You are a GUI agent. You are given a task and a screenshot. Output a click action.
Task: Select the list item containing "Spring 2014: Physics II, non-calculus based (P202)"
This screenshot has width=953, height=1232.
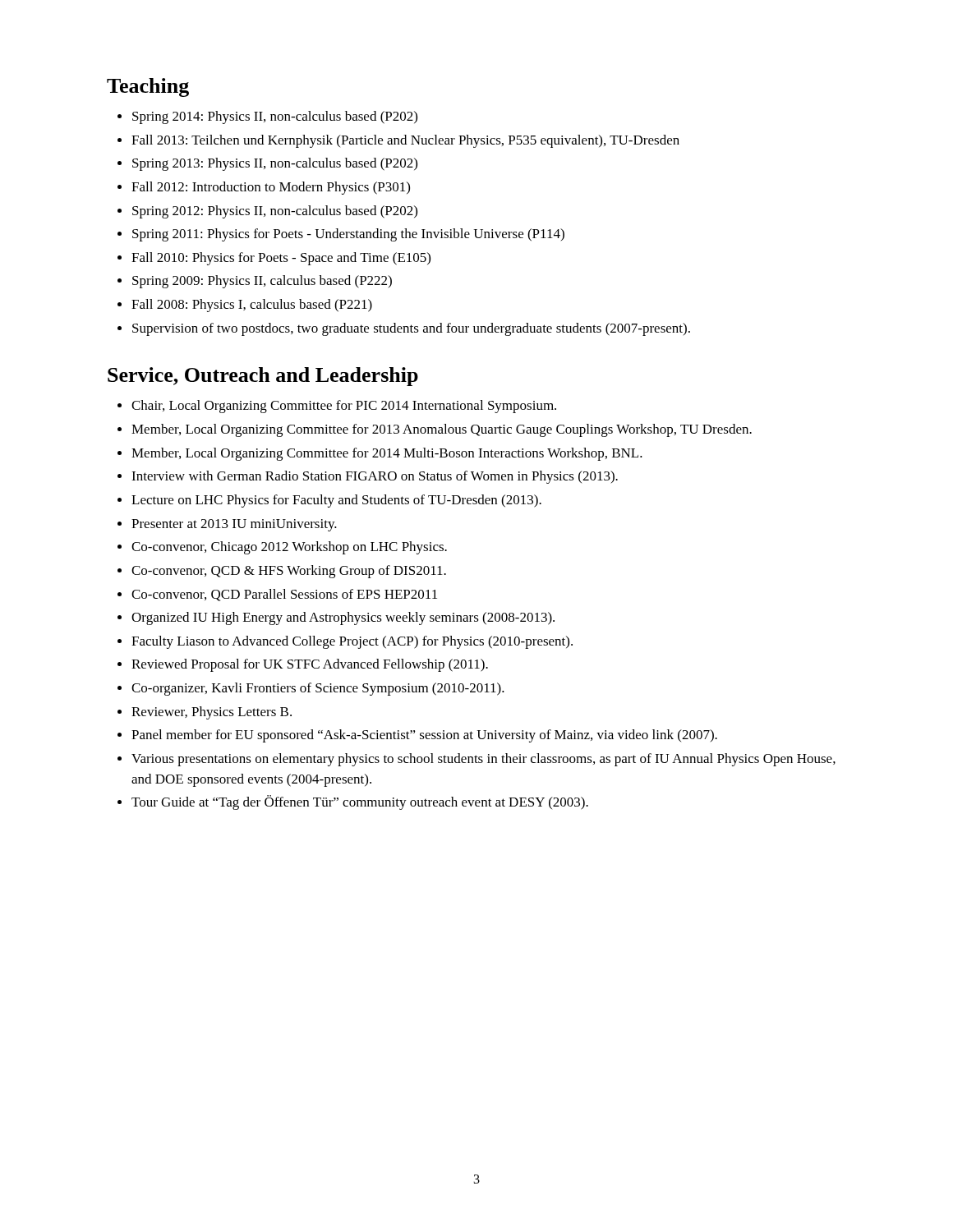coord(275,116)
